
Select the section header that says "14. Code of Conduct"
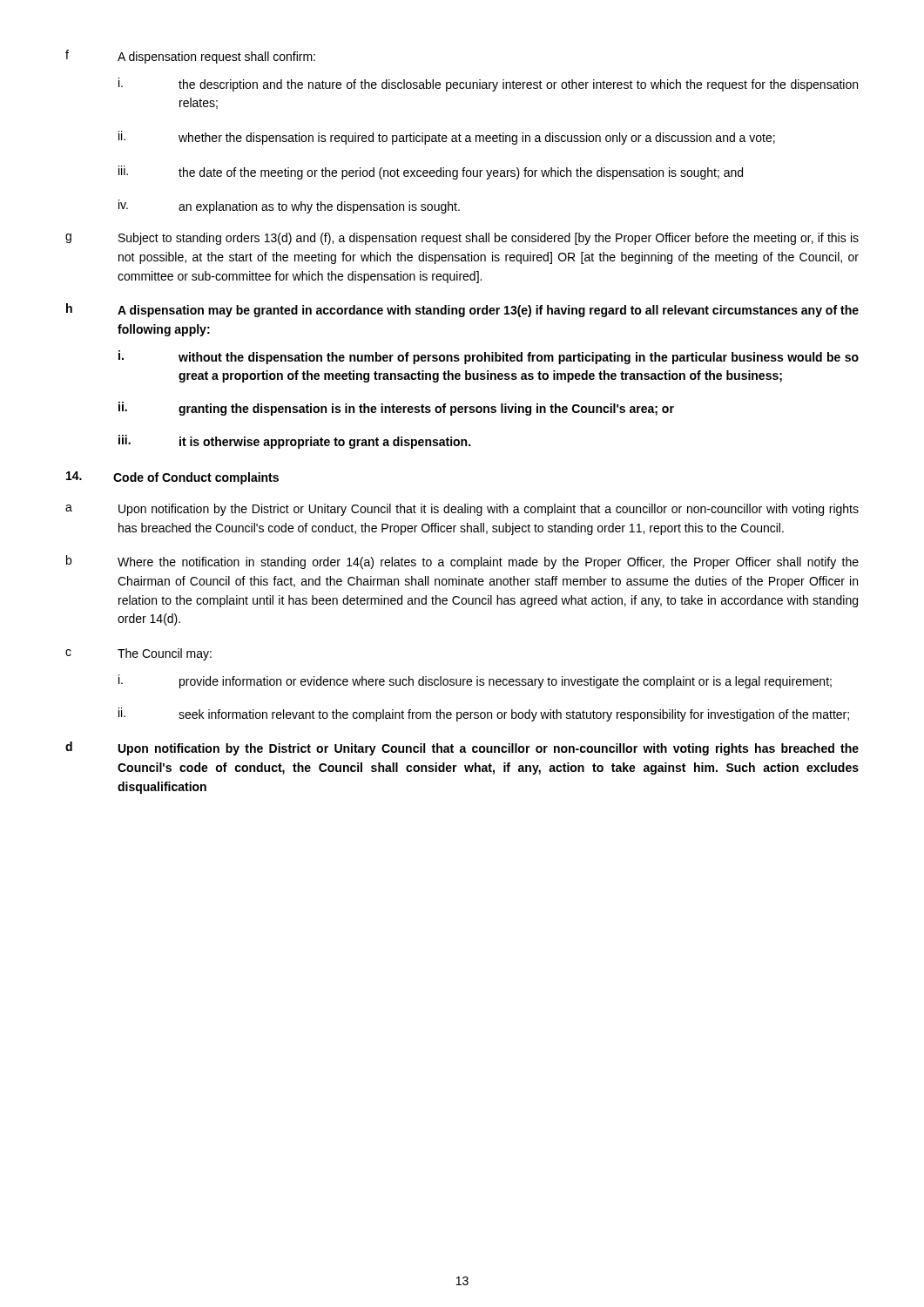[172, 478]
